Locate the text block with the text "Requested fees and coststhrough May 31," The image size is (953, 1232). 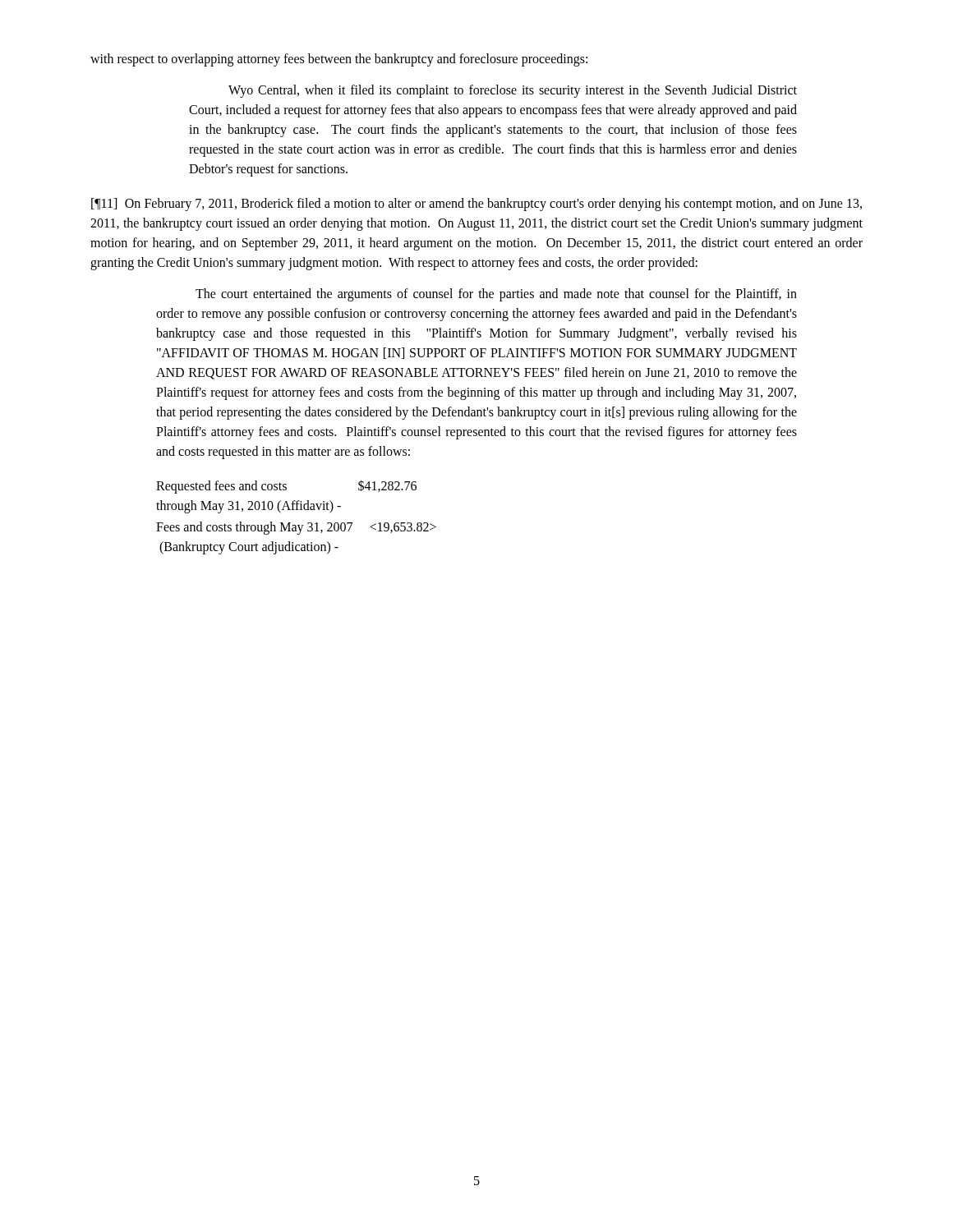(286, 487)
